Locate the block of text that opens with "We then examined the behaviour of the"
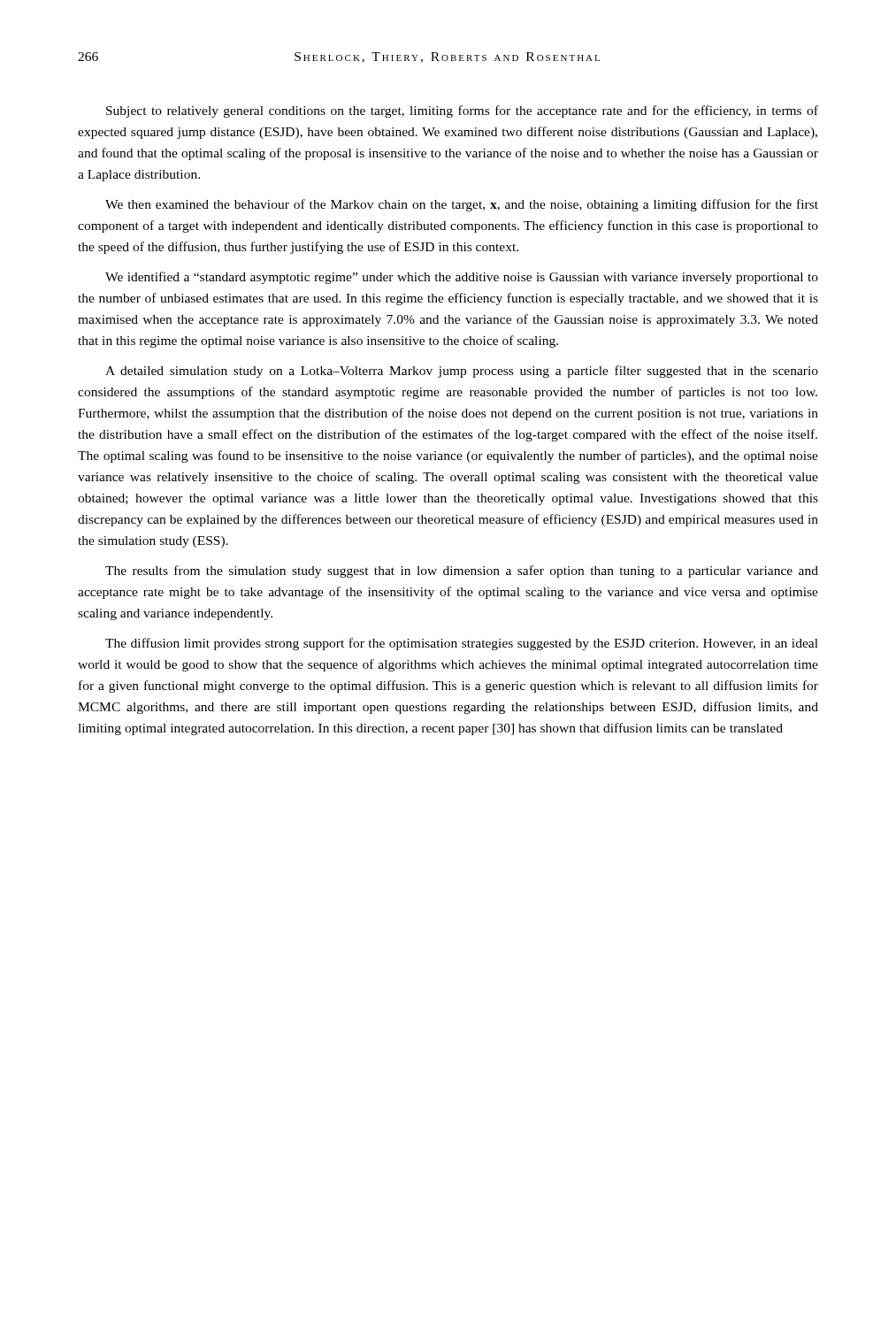Viewport: 896px width, 1327px height. point(448,225)
